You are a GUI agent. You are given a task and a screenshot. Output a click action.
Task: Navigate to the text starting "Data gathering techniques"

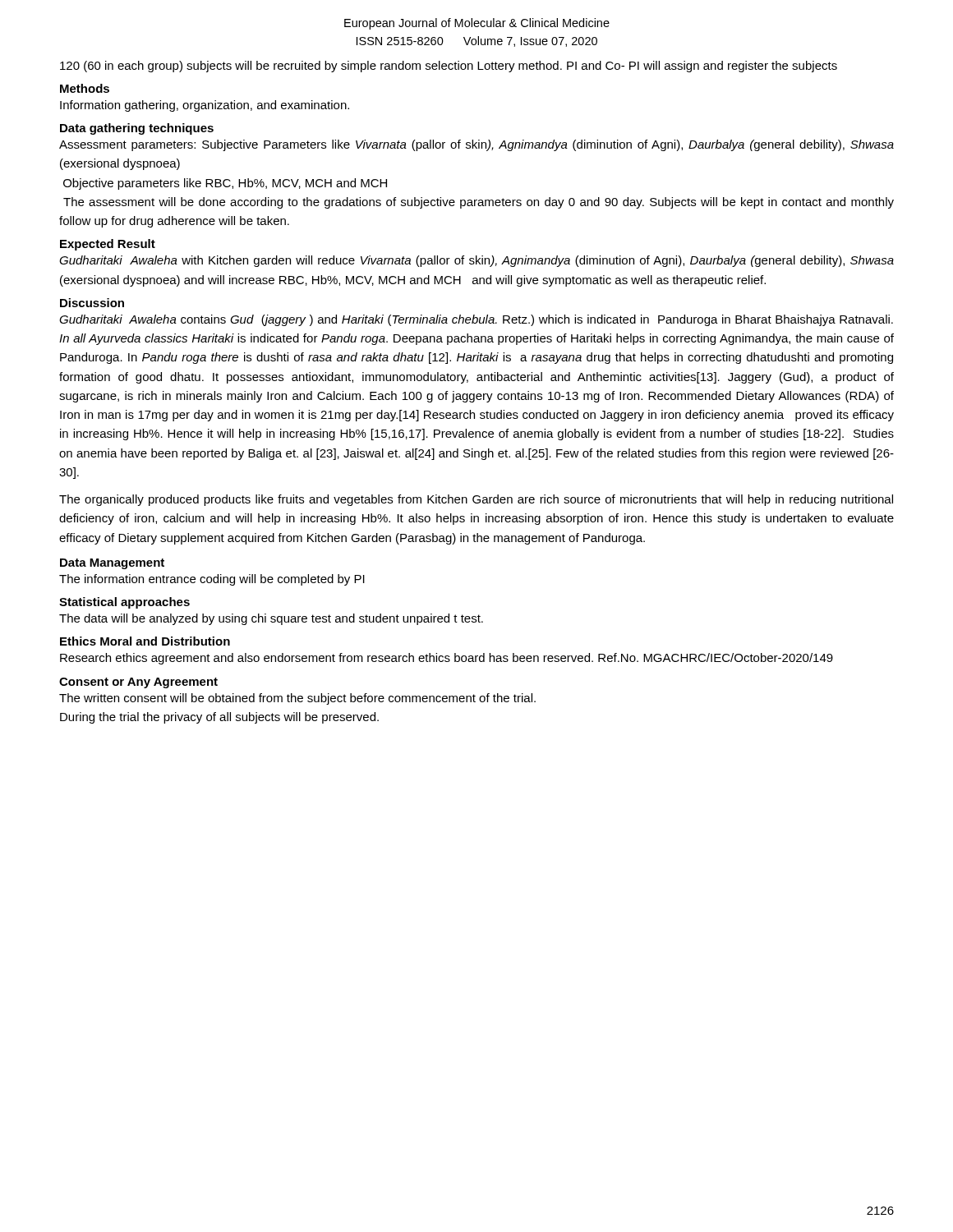tap(137, 128)
